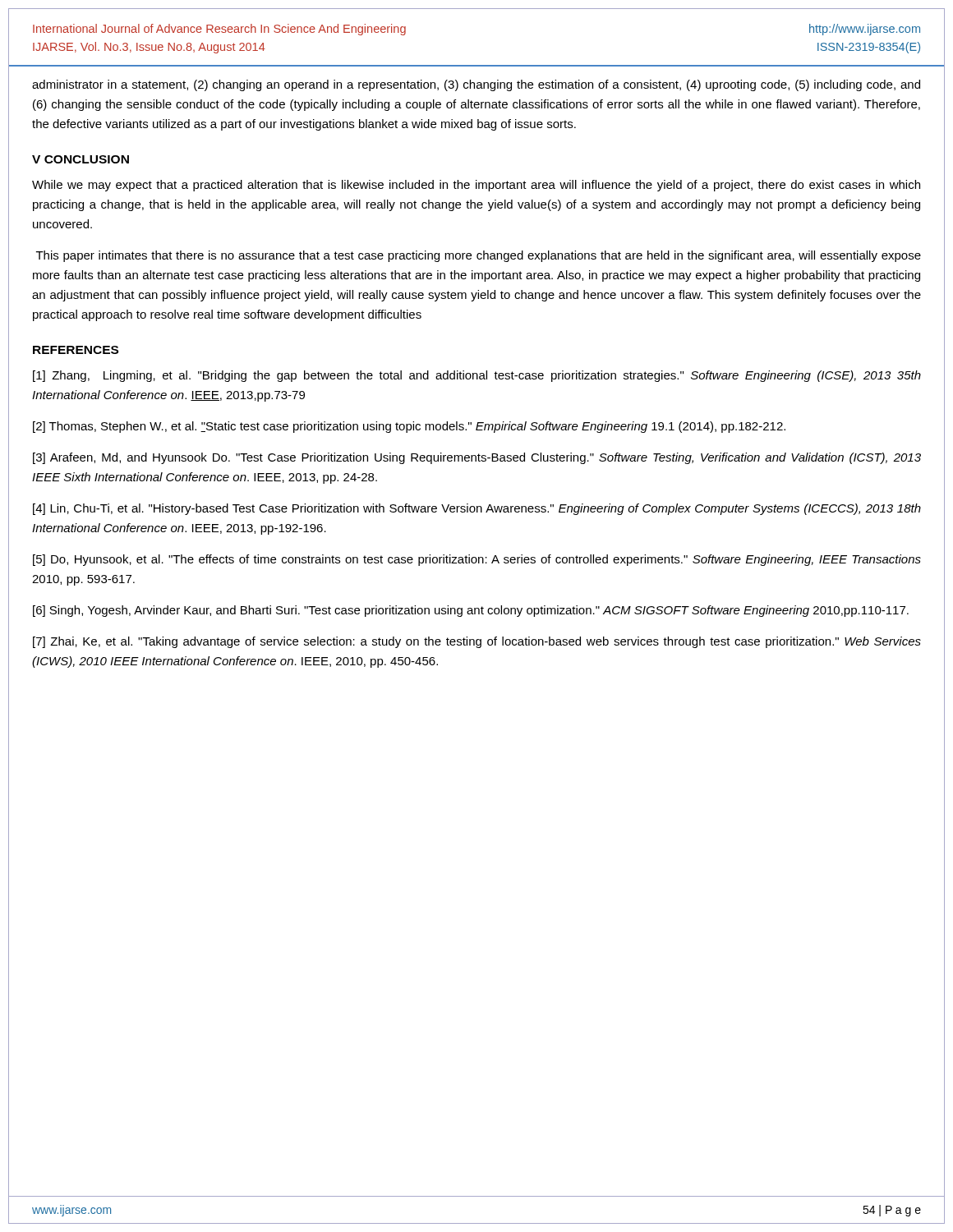Click on the region starting "V CONCLUSION"
Image resolution: width=953 pixels, height=1232 pixels.
pos(81,159)
